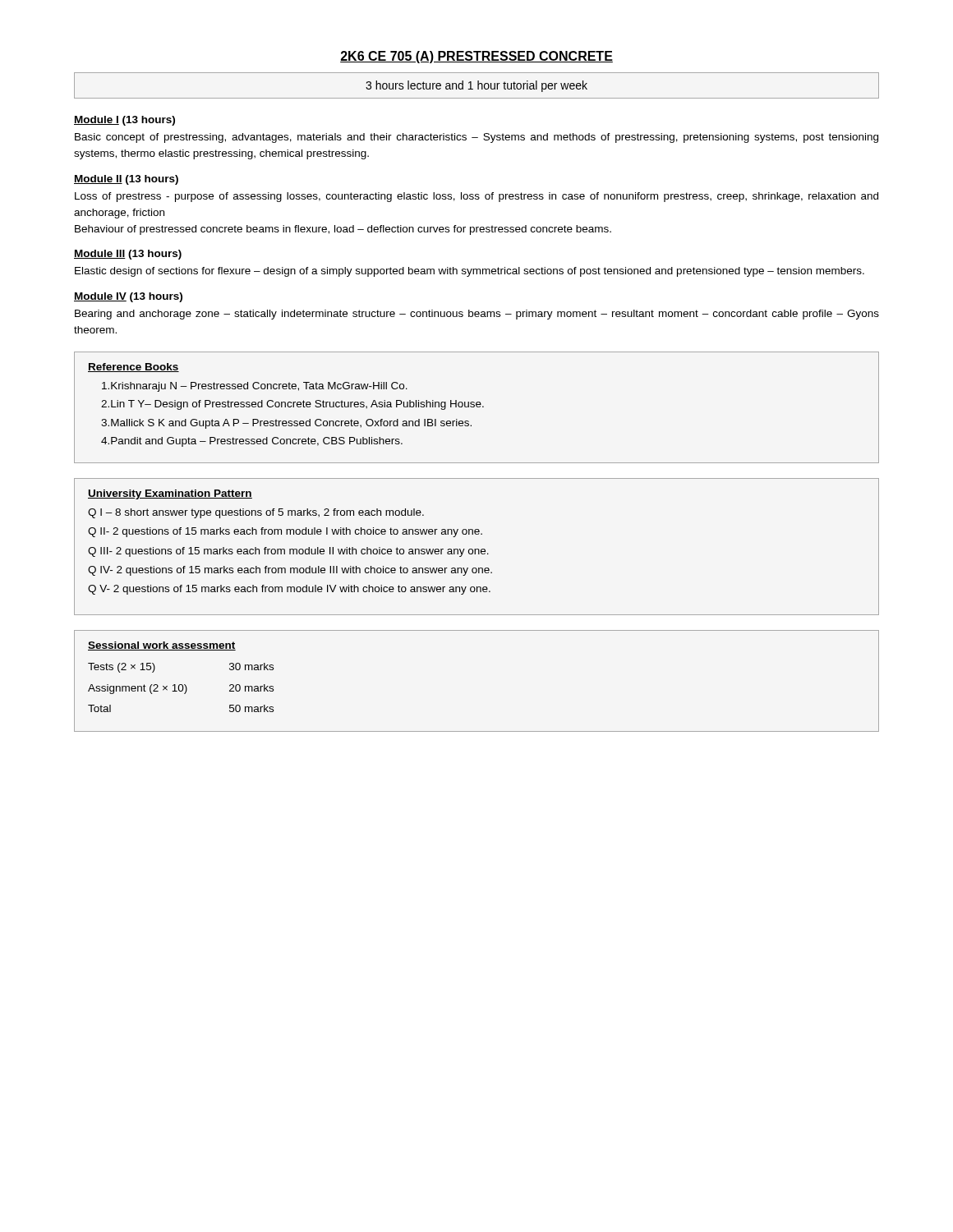Find the block on this page that starts "Q V- 2 questions of 15 marks each"
This screenshot has width=953, height=1232.
tap(289, 589)
